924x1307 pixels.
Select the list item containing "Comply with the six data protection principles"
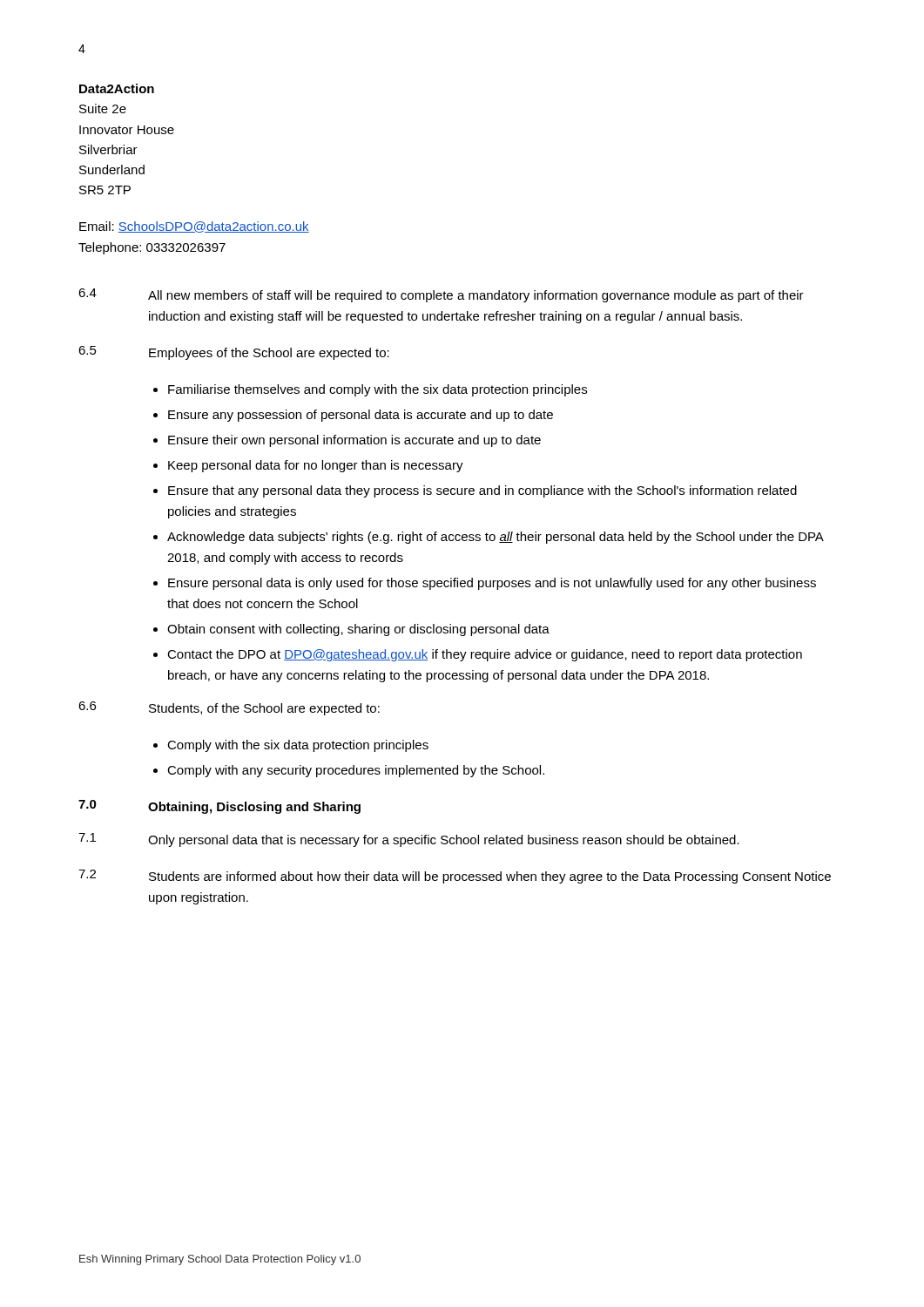pyautogui.click(x=298, y=745)
